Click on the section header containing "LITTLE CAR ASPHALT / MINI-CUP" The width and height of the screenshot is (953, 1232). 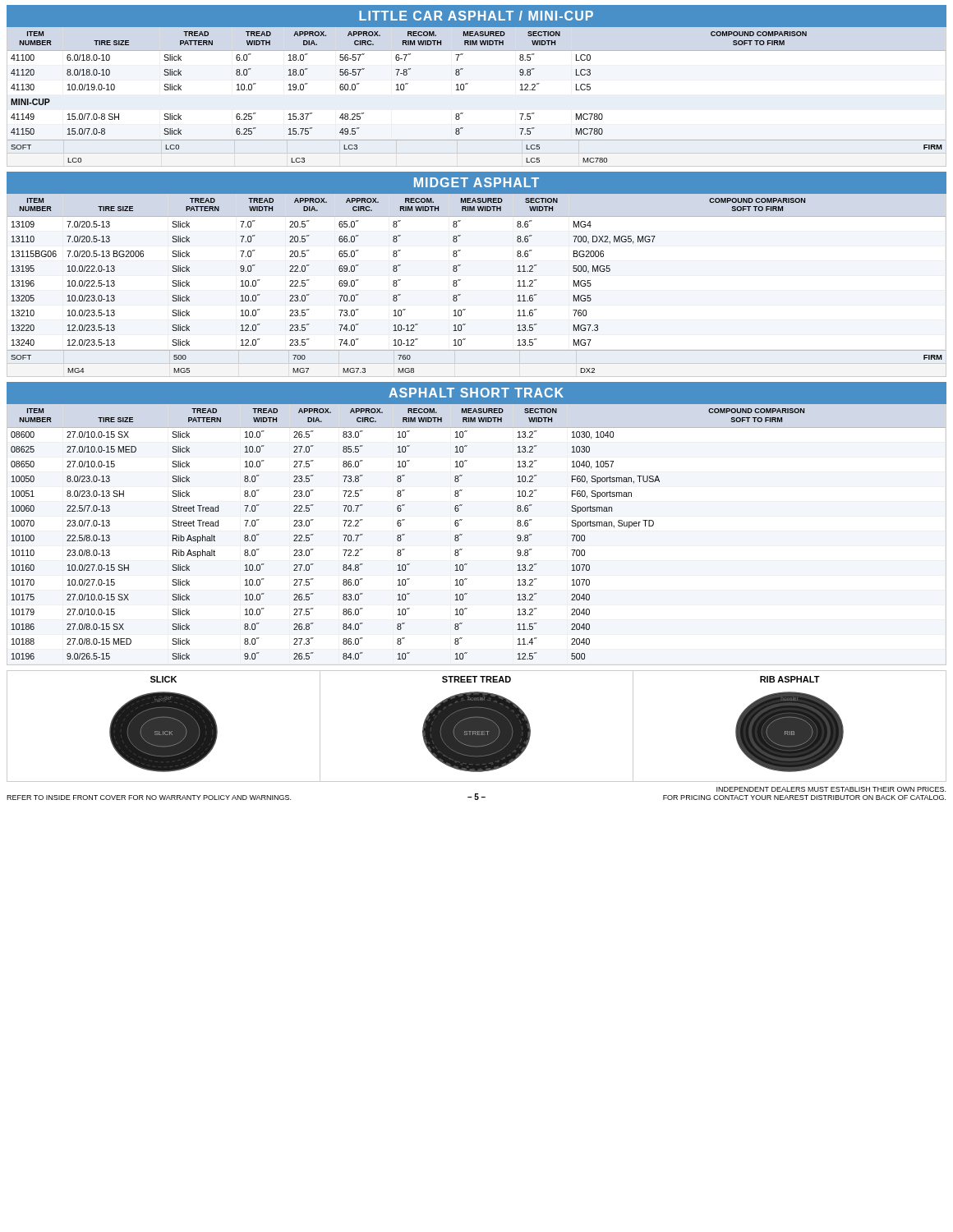pyautogui.click(x=476, y=16)
